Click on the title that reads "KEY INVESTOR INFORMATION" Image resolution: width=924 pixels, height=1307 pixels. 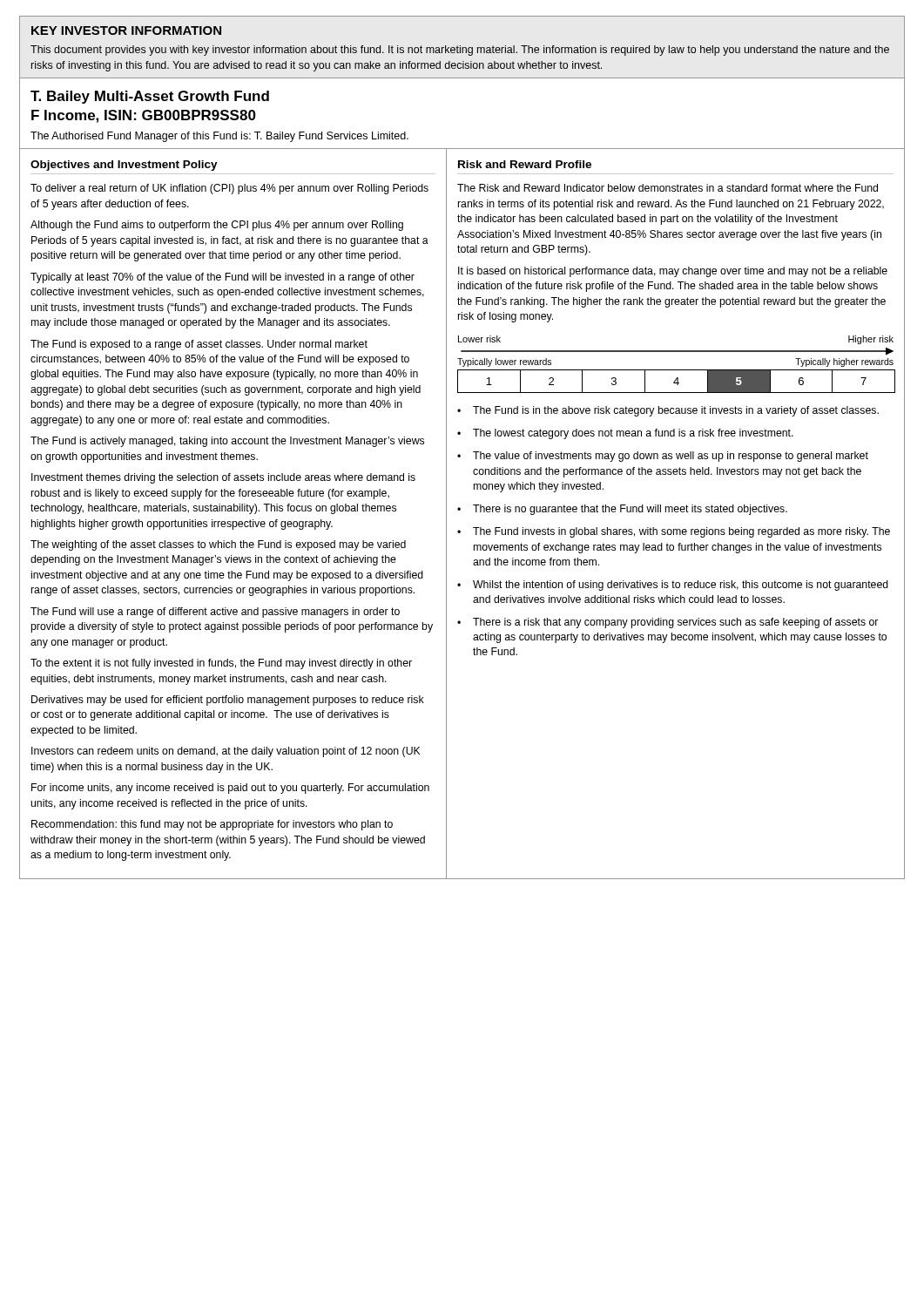[462, 48]
